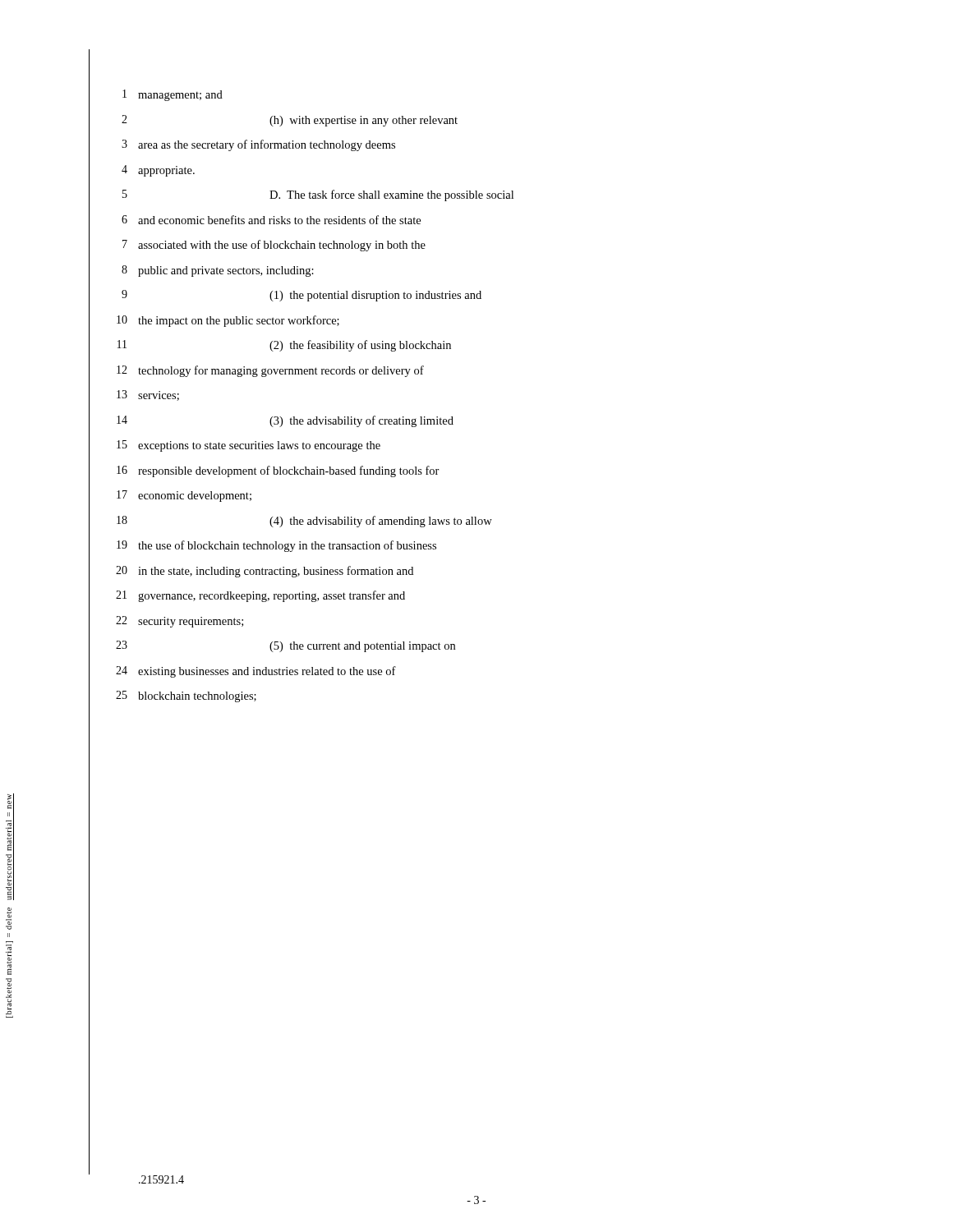Viewport: 953px width, 1232px height.
Task: Find the passage starting "(2) the feasibility of"
Action: 360,345
